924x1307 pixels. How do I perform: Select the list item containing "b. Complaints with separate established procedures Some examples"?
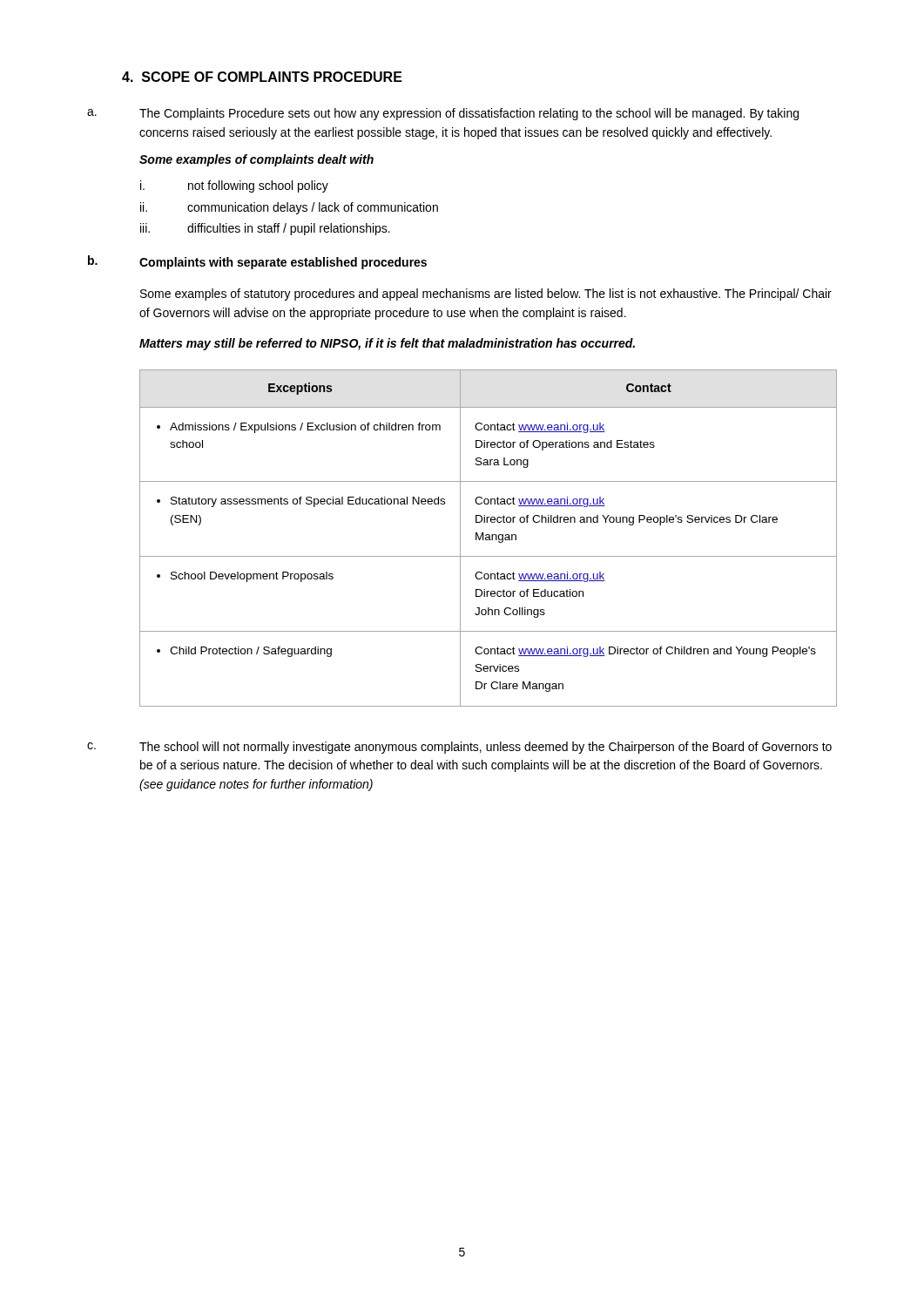[x=462, y=490]
